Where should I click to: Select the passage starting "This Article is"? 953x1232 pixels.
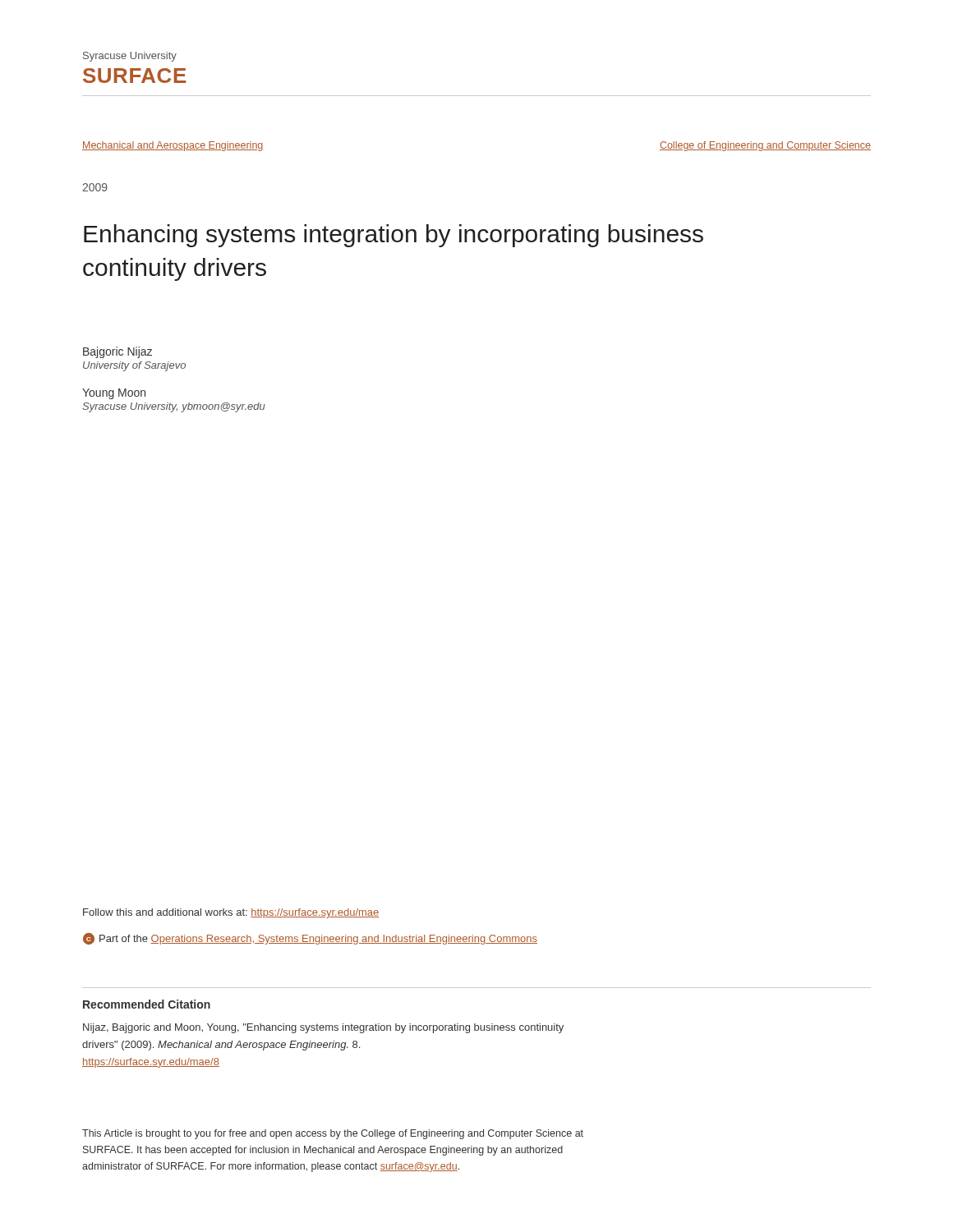[333, 1150]
